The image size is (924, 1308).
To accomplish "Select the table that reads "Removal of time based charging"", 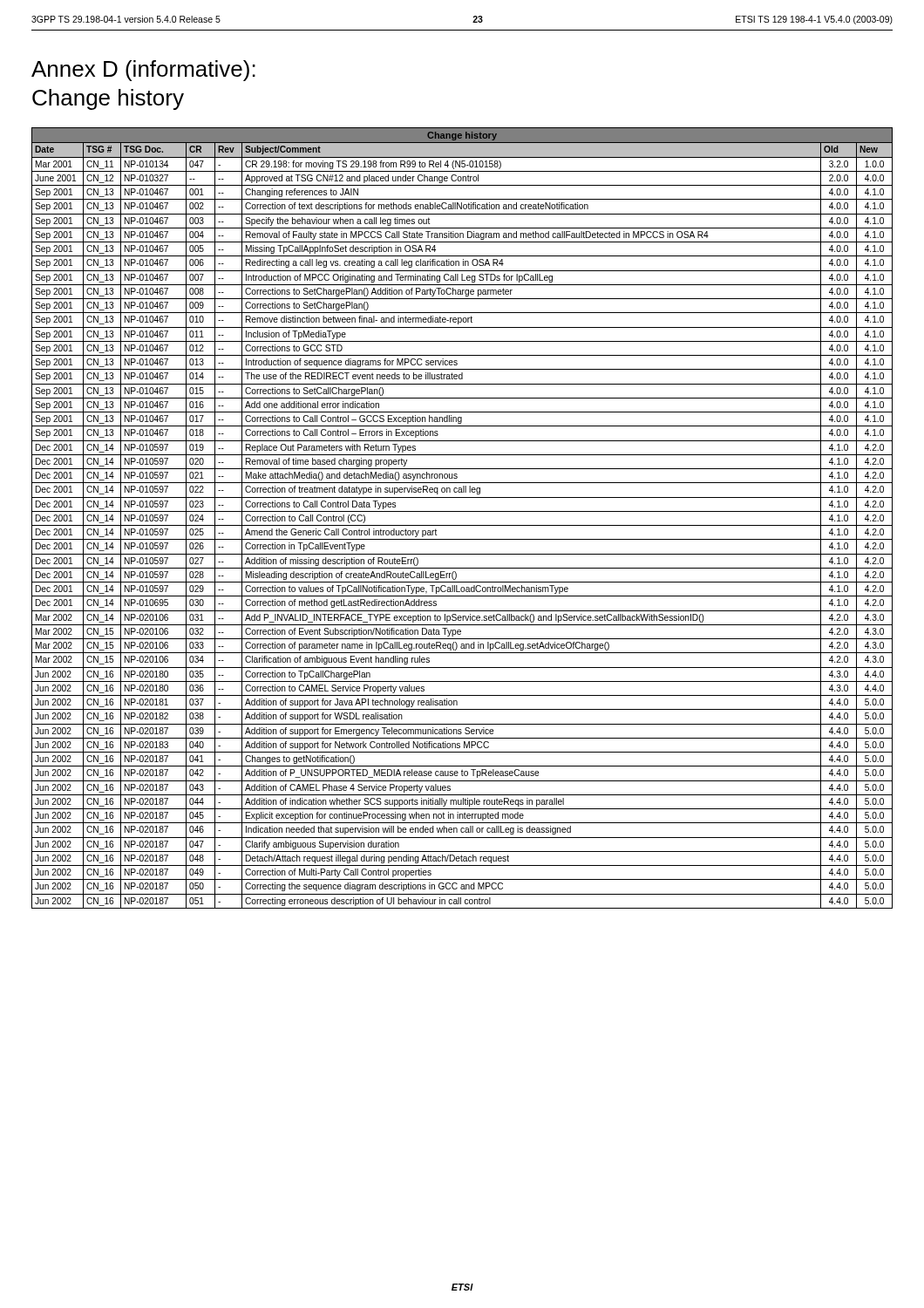I will click(462, 518).
